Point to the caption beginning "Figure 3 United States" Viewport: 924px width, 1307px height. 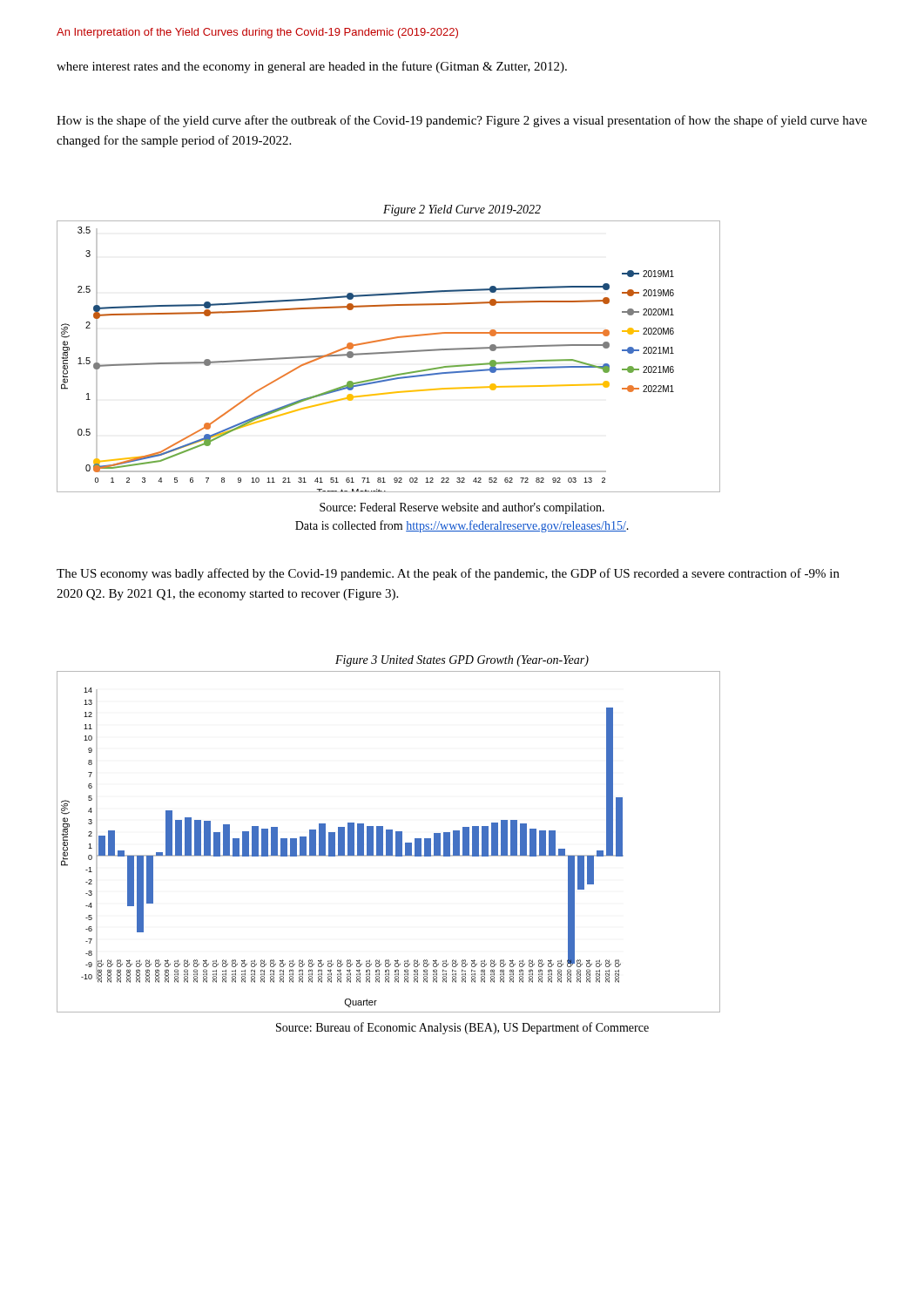[x=462, y=660]
